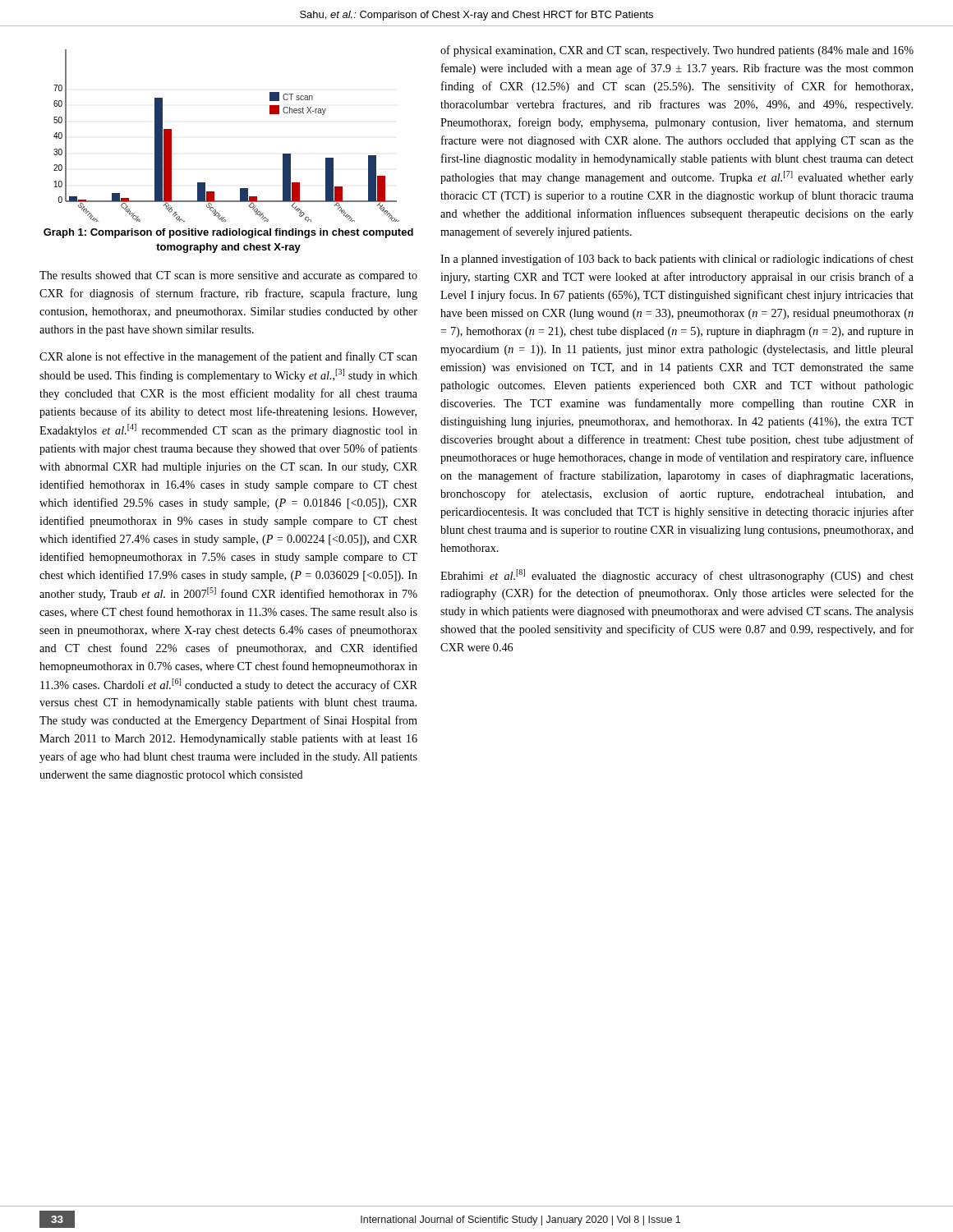
Task: Click on the passage starting "CXR alone is not effective in"
Action: [228, 566]
